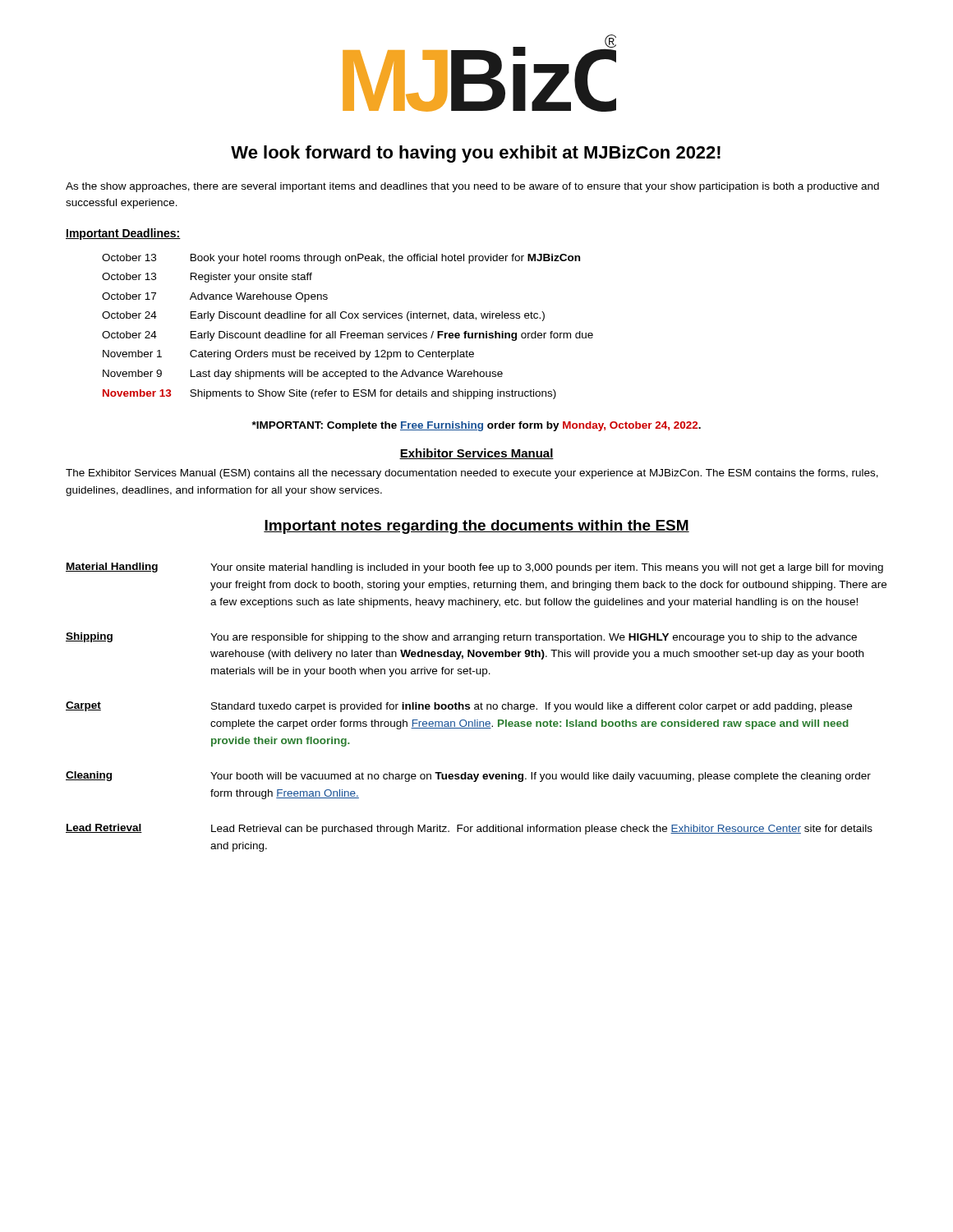Locate the region starting "Important notes regarding the documents within the ESM"
The width and height of the screenshot is (953, 1232).
[476, 525]
